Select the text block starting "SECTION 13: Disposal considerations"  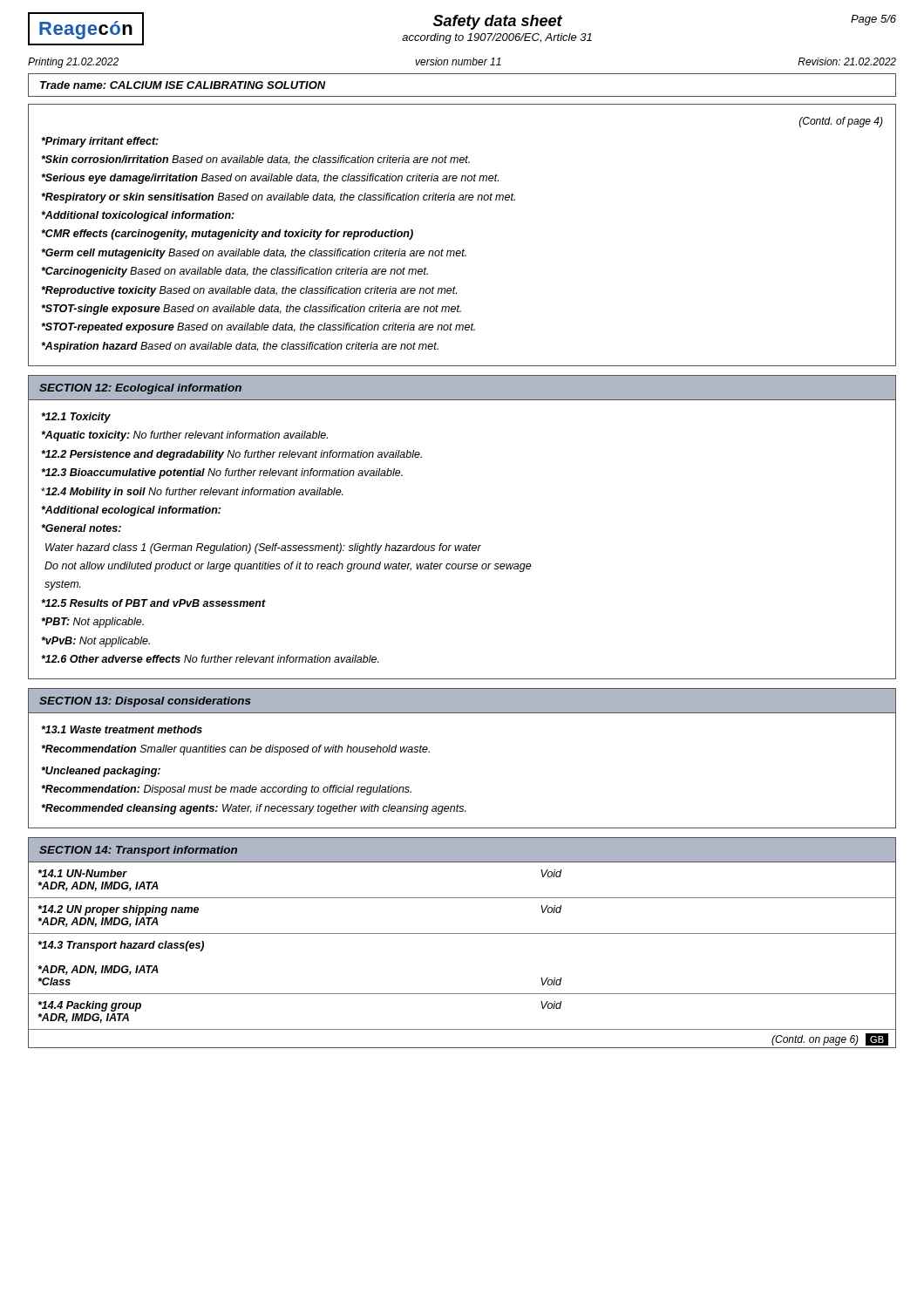tap(145, 701)
